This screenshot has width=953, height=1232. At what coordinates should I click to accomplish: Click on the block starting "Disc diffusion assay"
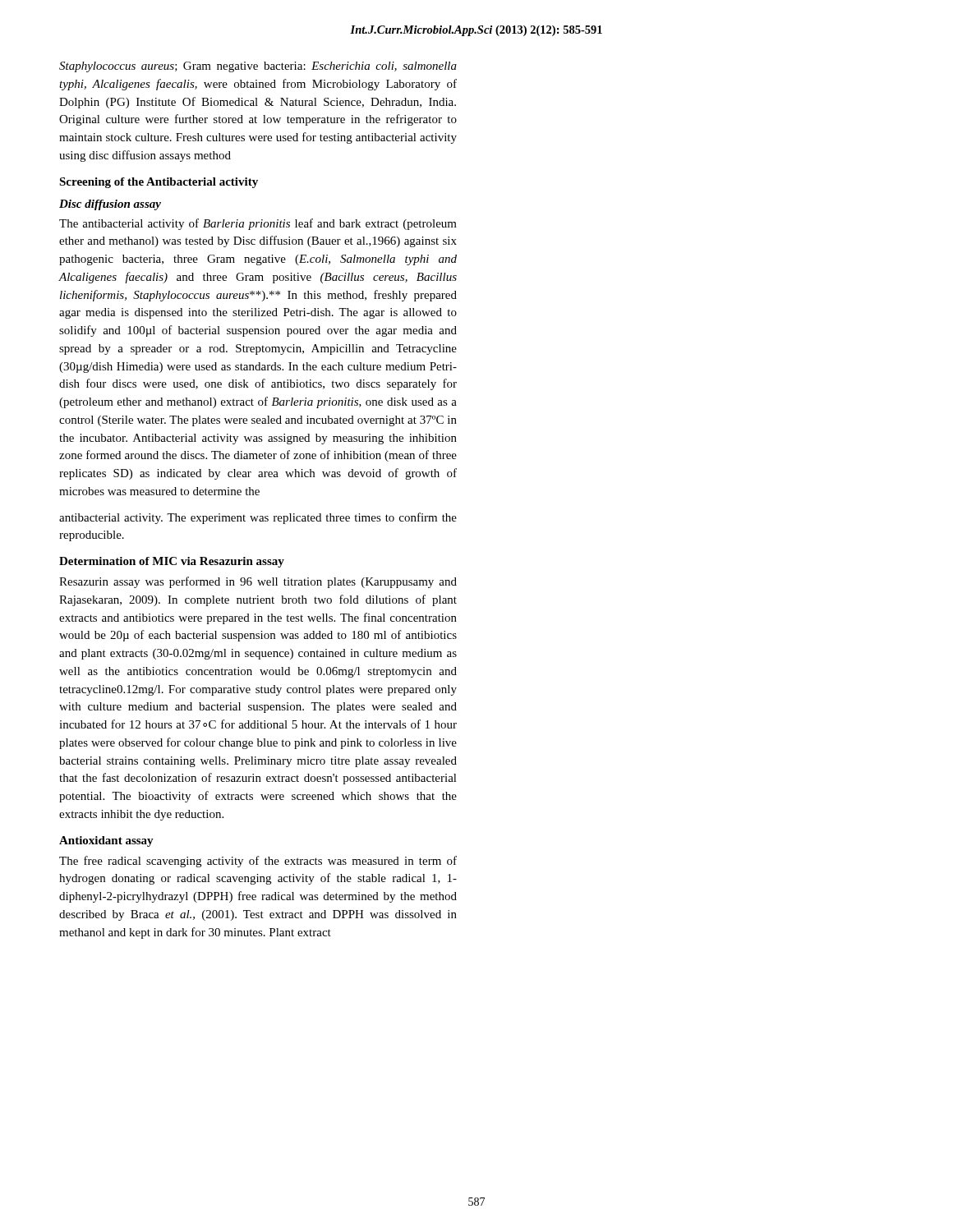coord(110,203)
